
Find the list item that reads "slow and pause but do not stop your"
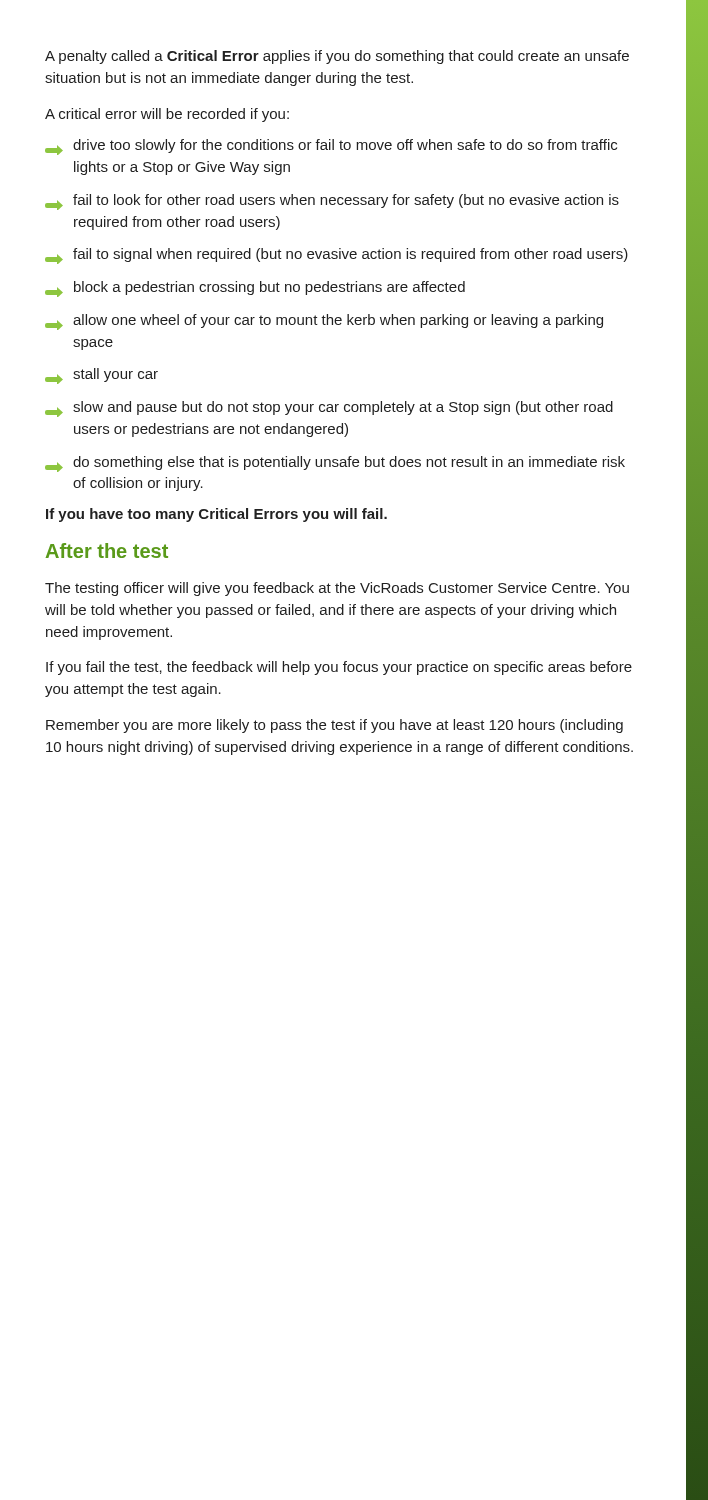click(343, 418)
